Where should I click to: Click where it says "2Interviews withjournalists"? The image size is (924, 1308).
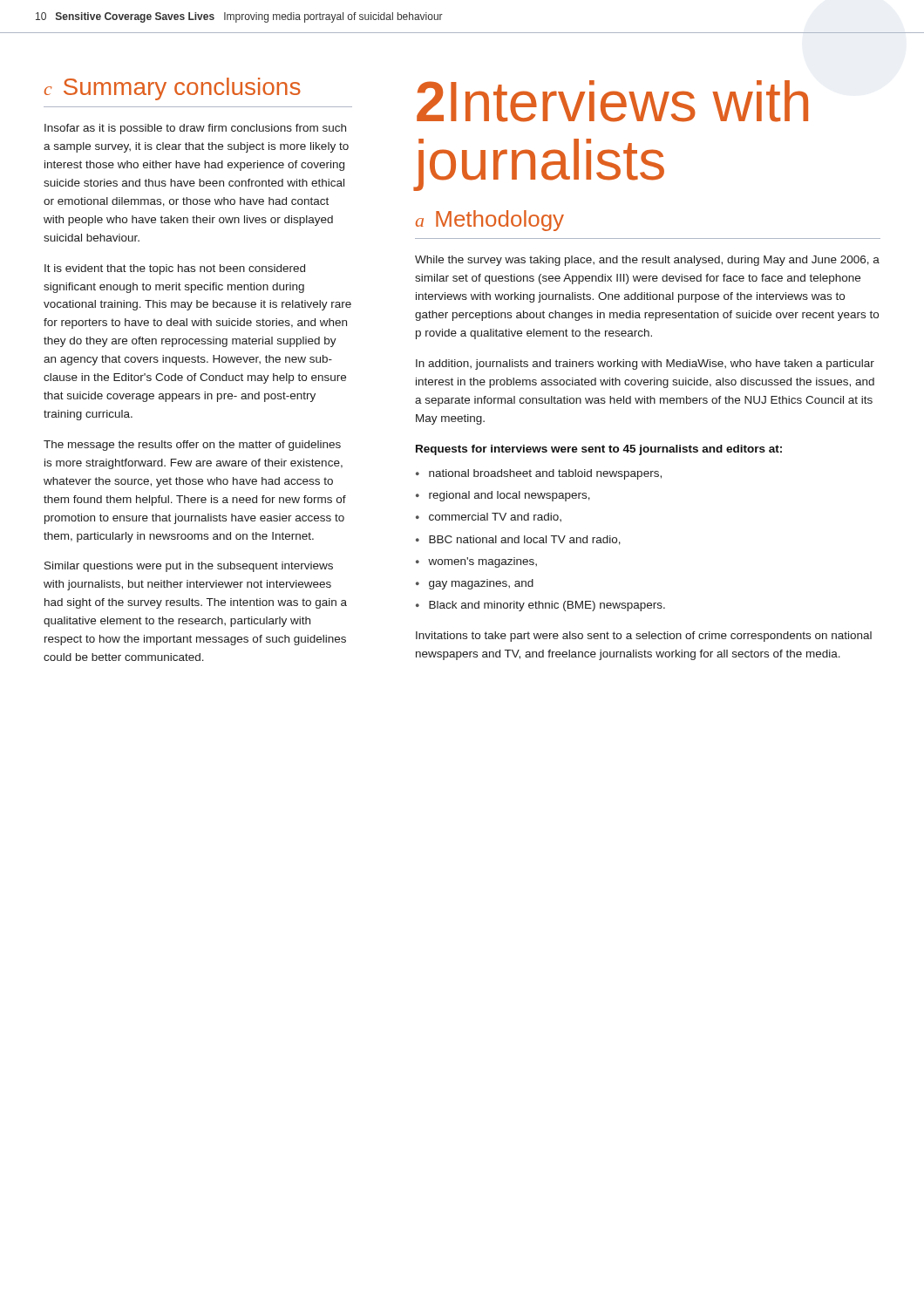648,132
